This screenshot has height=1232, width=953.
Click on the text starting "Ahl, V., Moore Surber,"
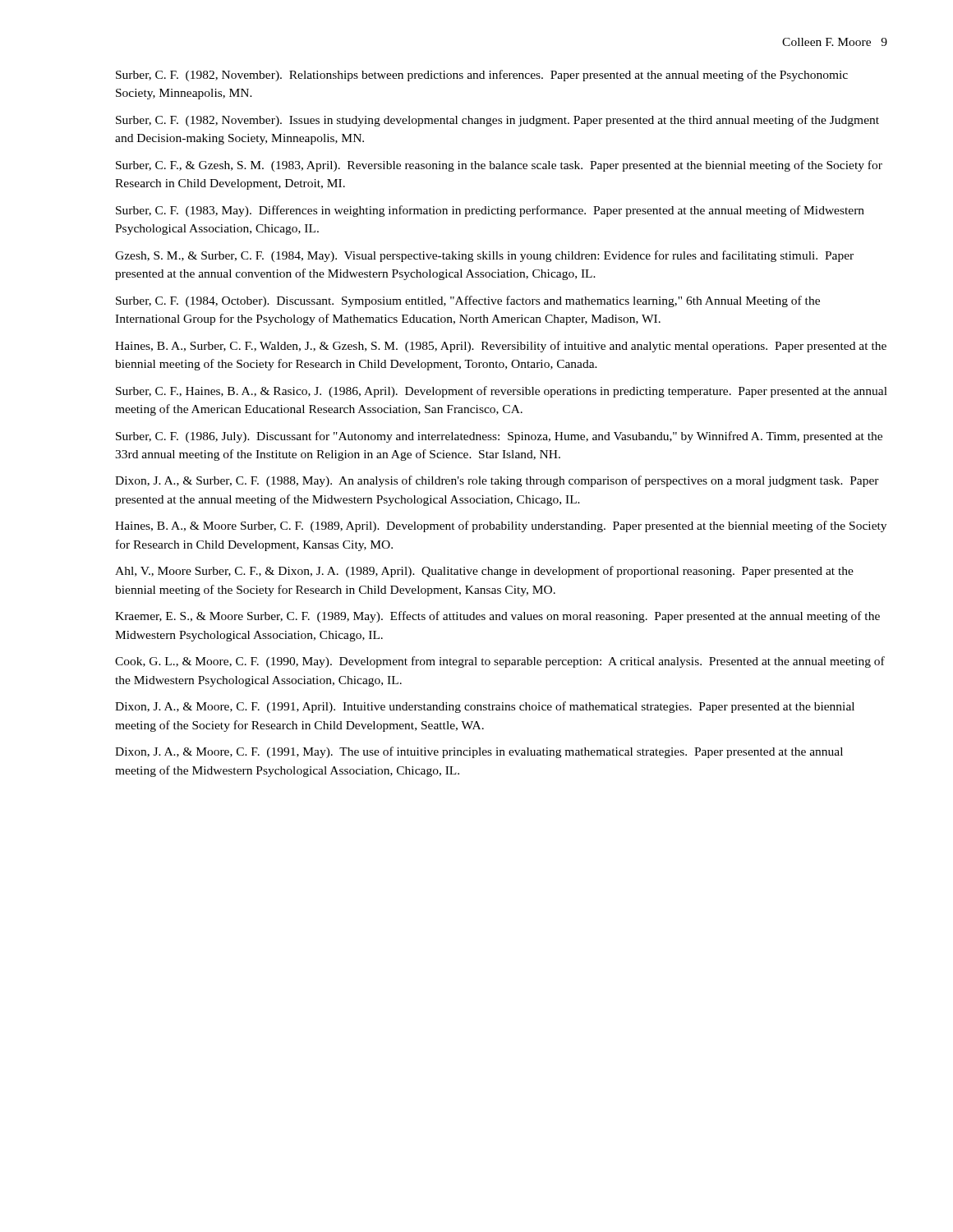coord(485,581)
